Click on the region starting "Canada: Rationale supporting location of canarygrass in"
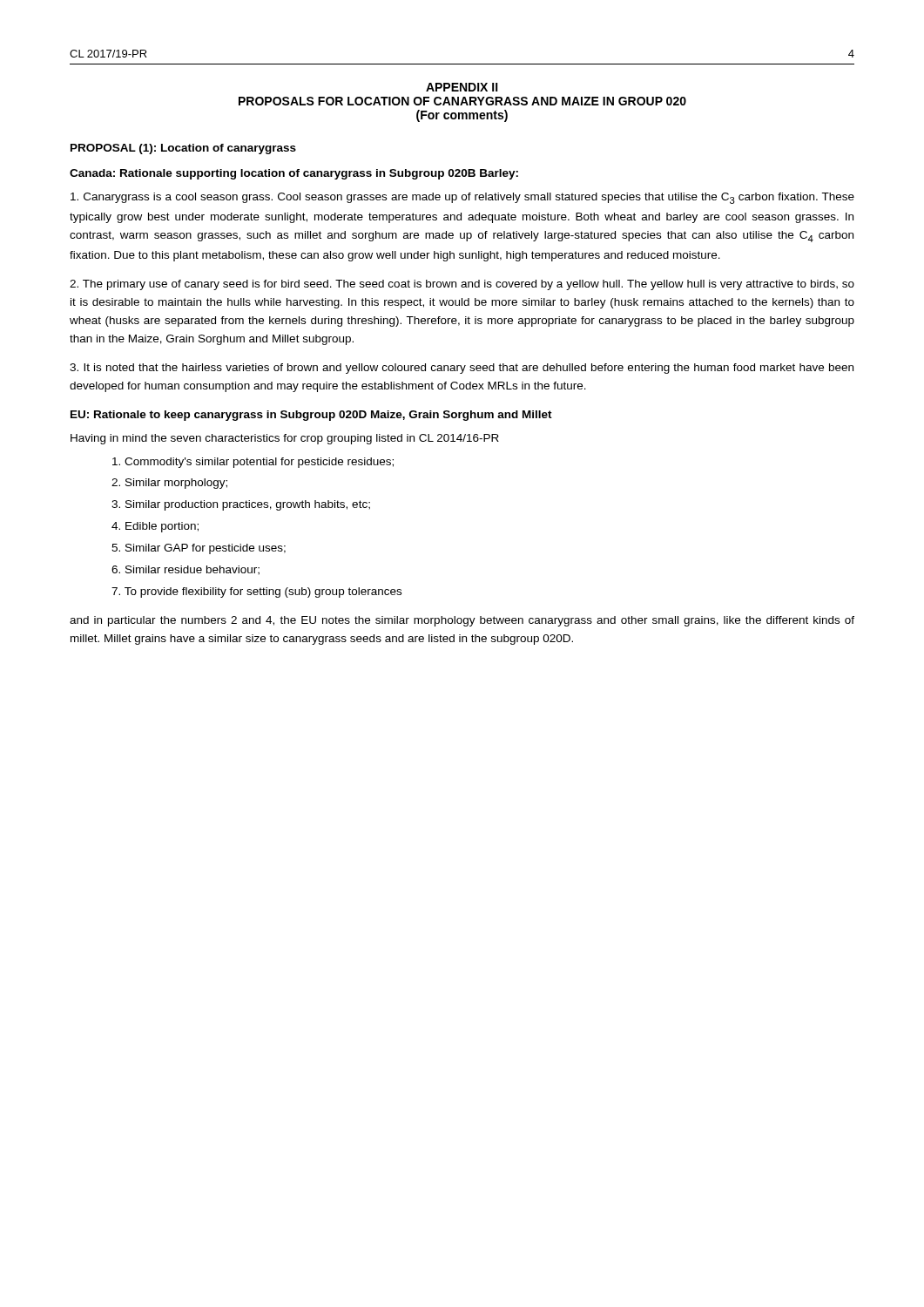Image resolution: width=924 pixels, height=1307 pixels. (294, 173)
